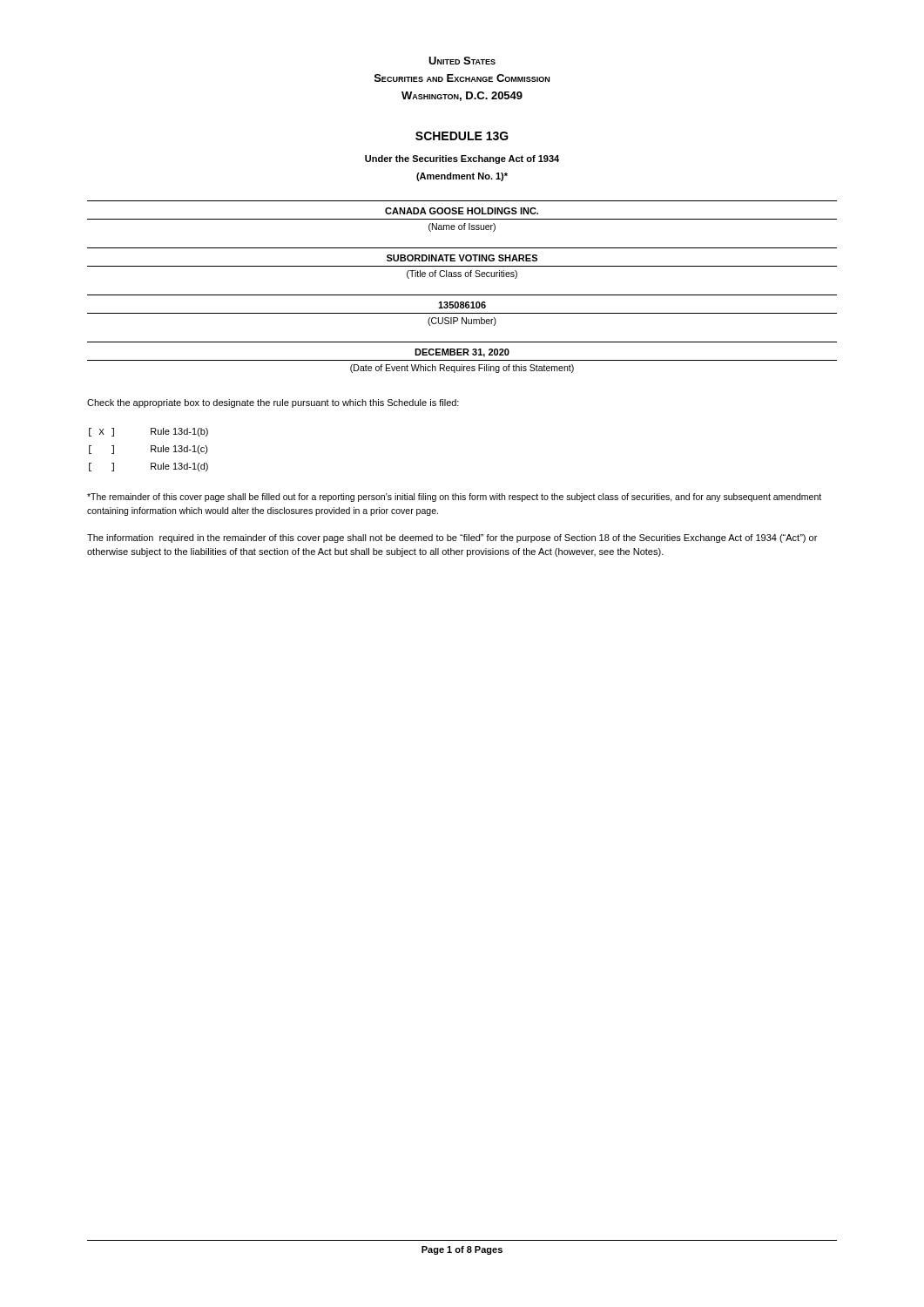Locate the text containing "(Amendment No. 1)*"
Image resolution: width=924 pixels, height=1307 pixels.
(462, 176)
